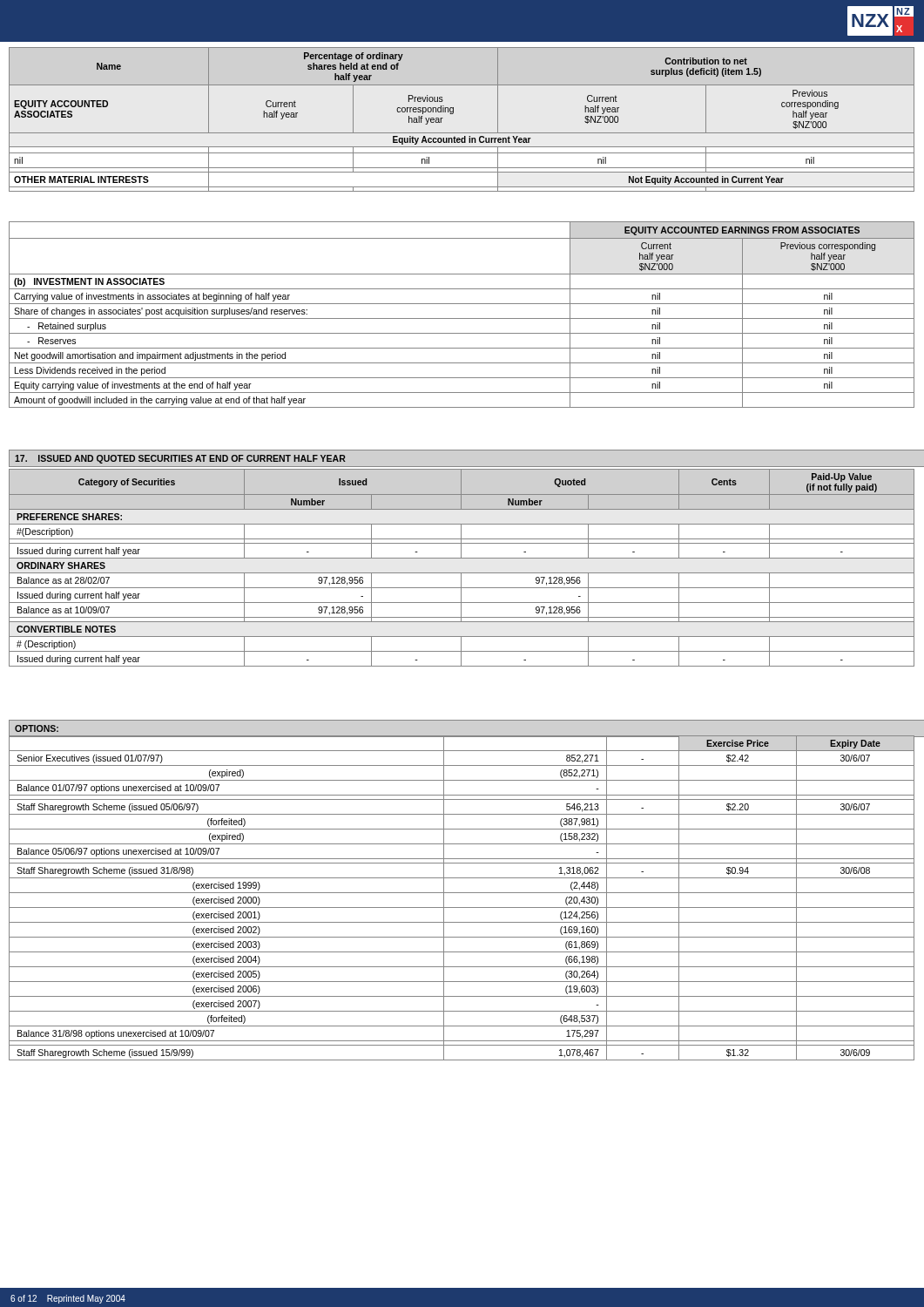
Task: Find the table that mentions "(exercised 2007)"
Action: point(462,898)
